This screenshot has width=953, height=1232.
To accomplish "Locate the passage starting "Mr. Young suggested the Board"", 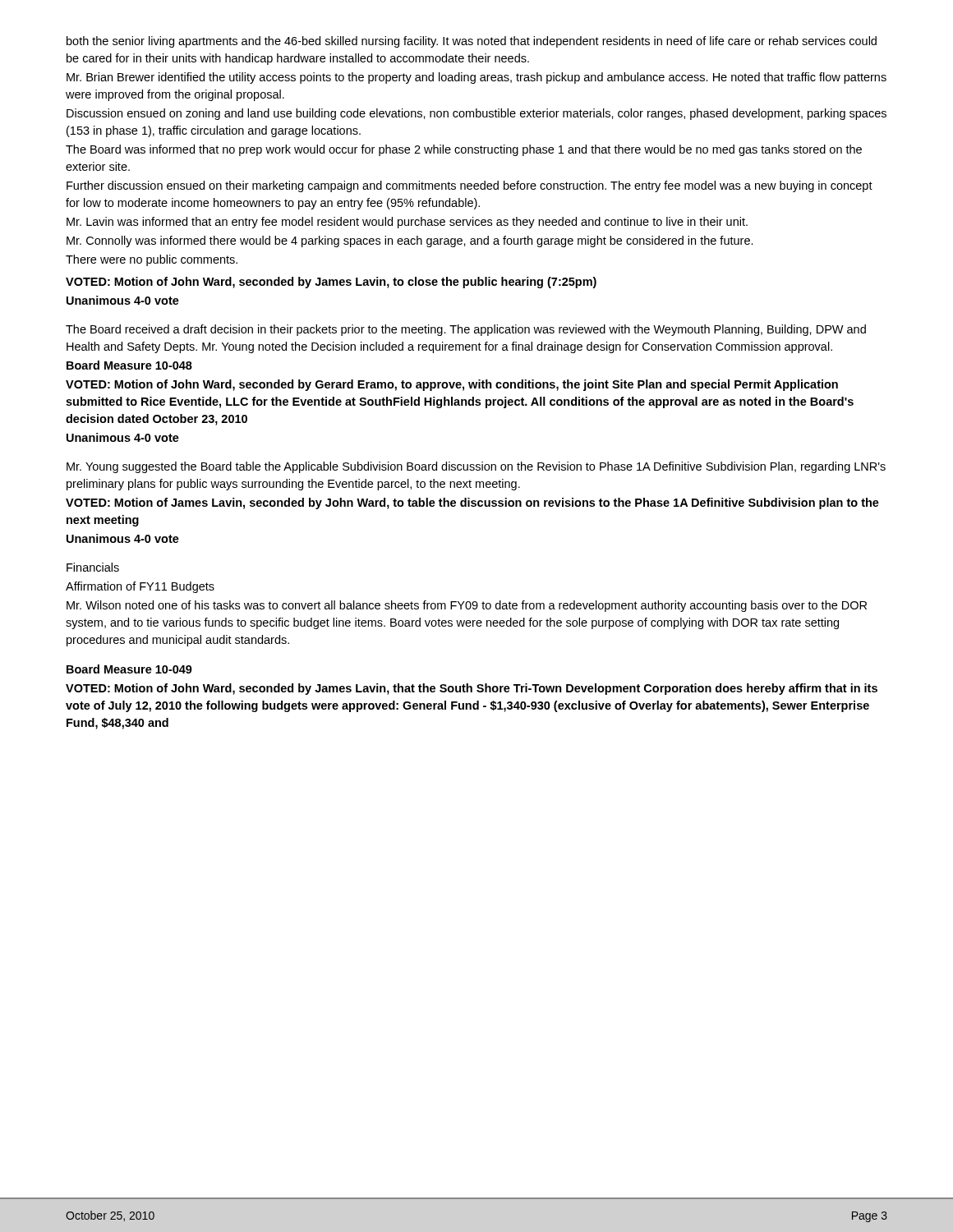I will click(476, 503).
